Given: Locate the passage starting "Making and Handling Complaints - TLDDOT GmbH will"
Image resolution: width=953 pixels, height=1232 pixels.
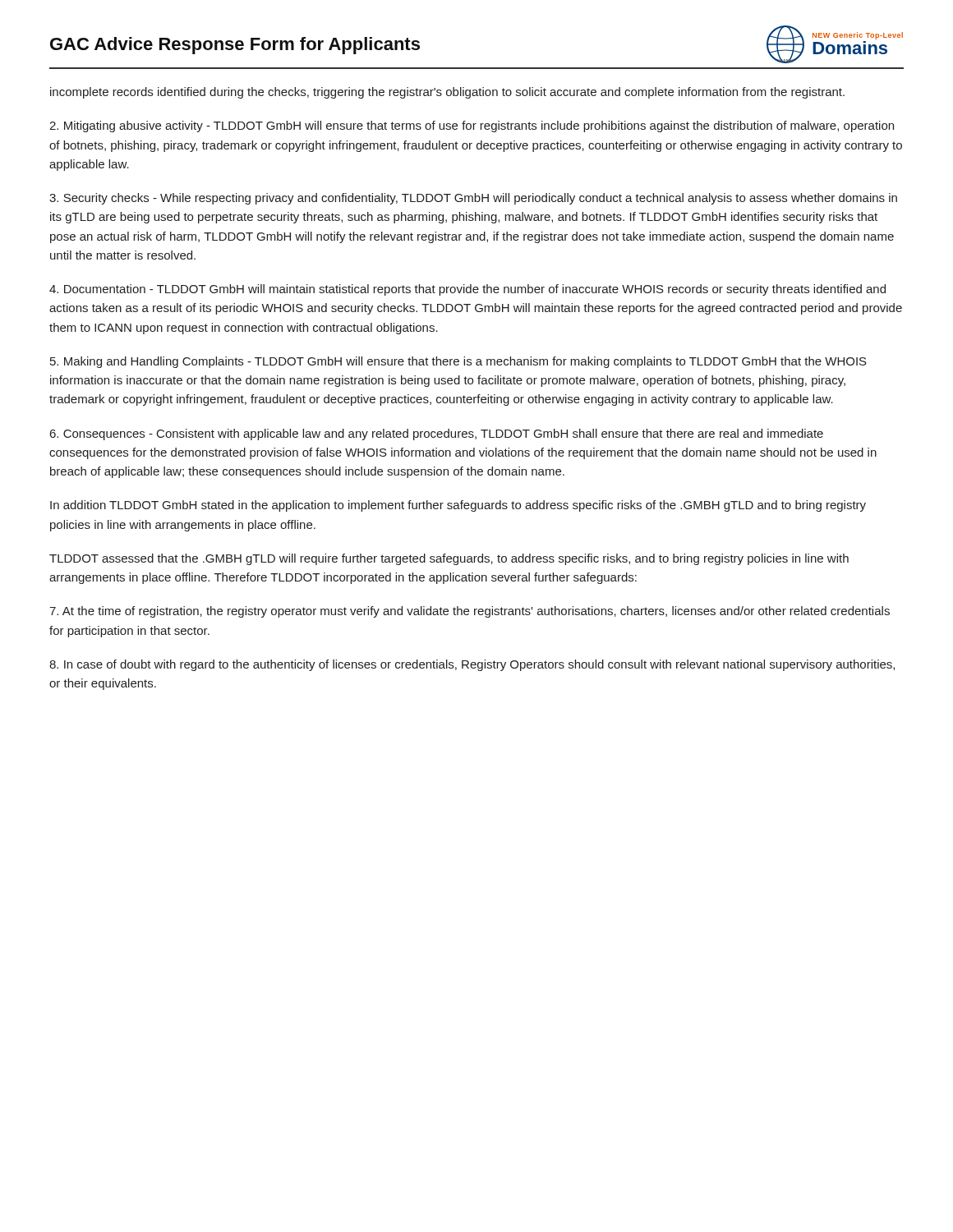Looking at the screenshot, I should point(458,380).
